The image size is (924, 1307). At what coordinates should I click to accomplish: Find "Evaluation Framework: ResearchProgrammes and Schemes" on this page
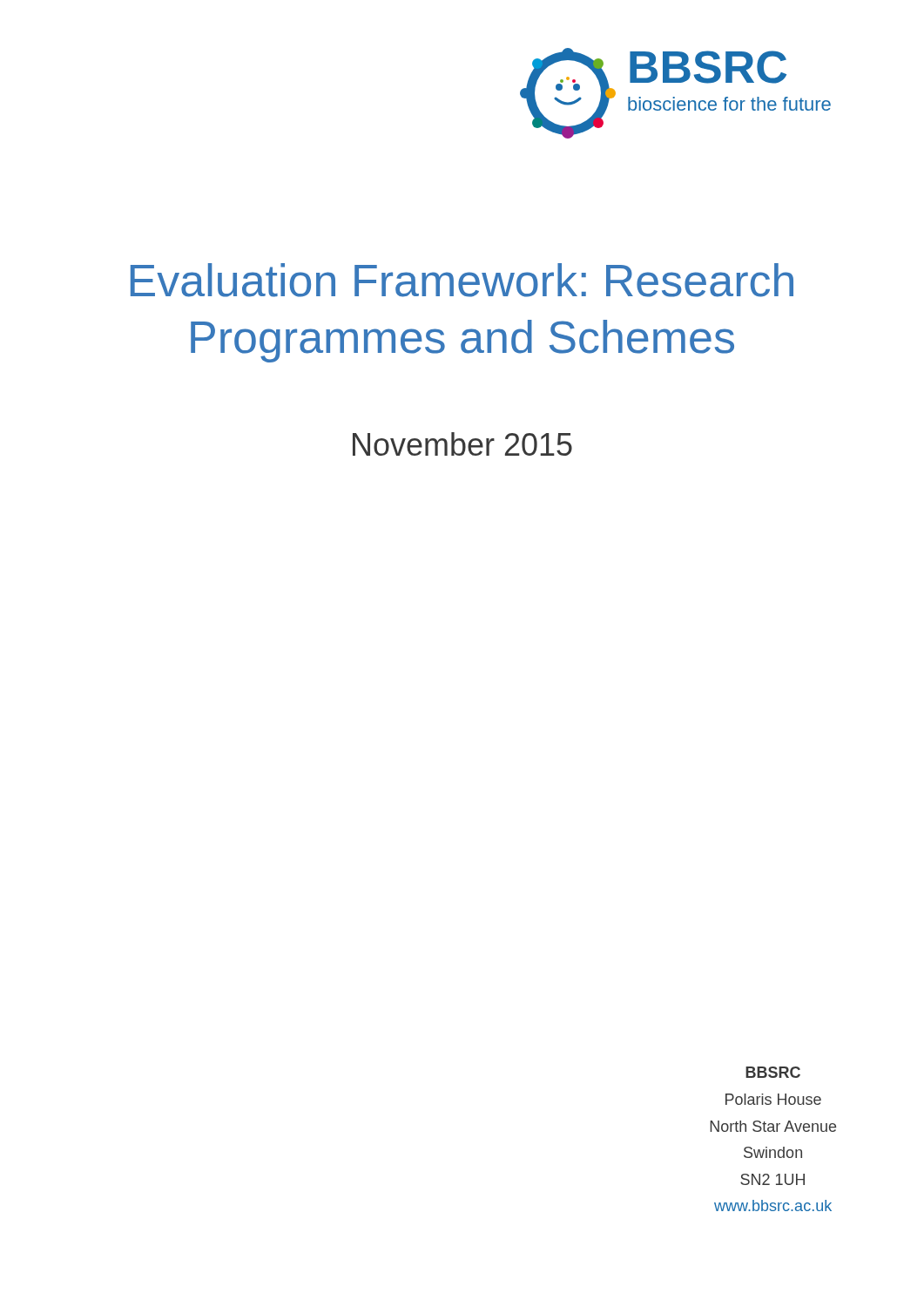click(x=462, y=309)
